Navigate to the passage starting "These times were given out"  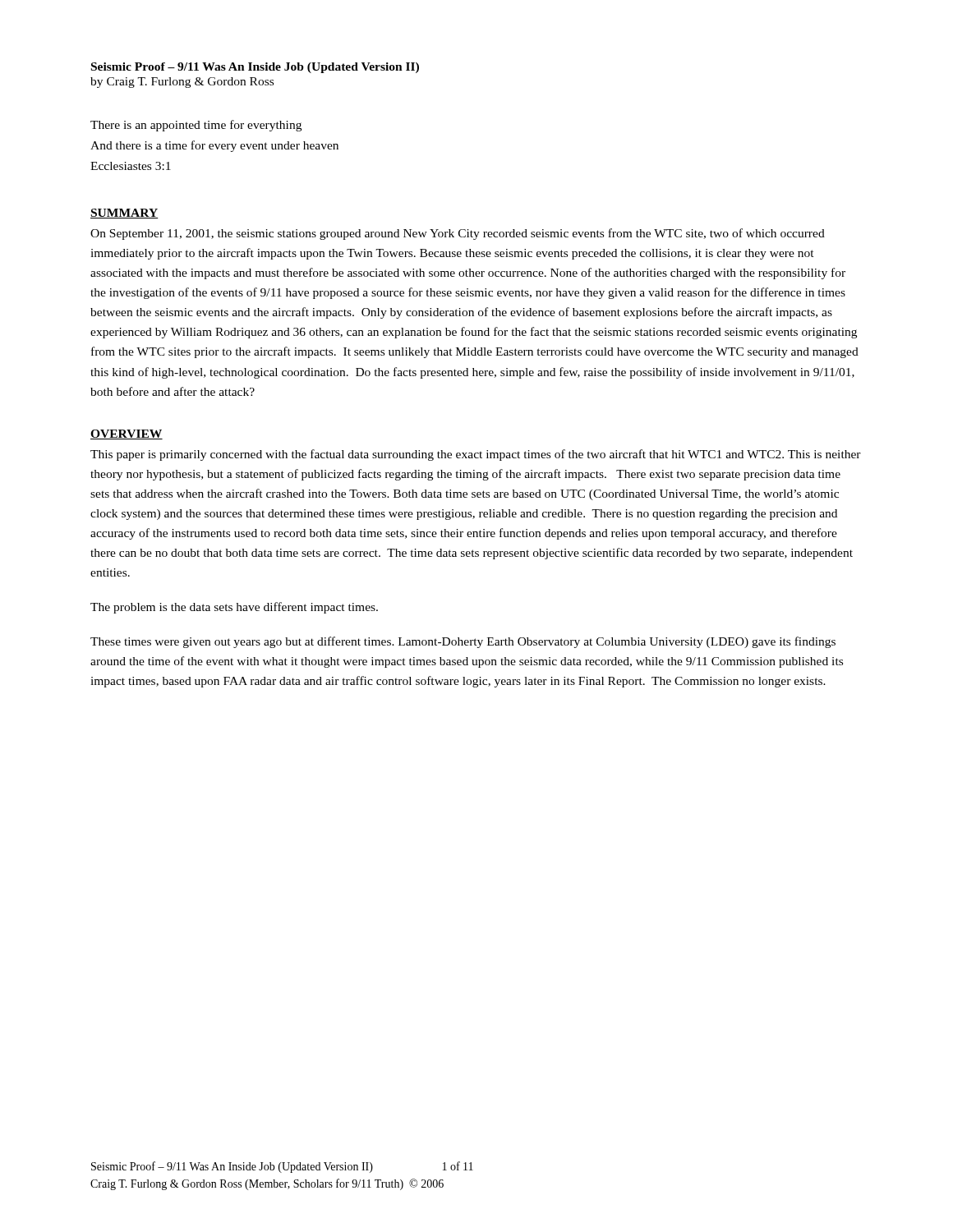click(x=467, y=660)
